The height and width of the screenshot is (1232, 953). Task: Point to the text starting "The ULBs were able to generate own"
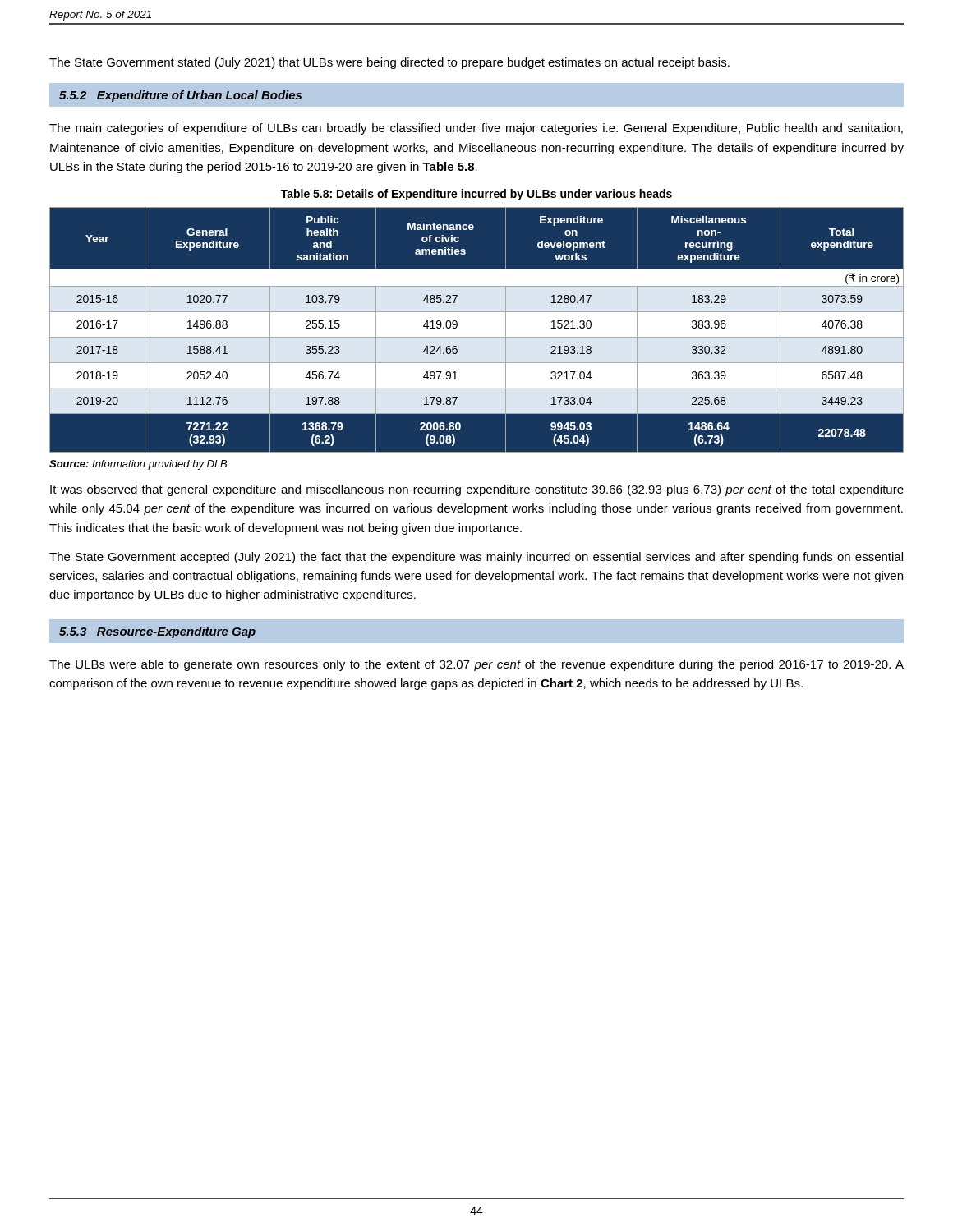click(476, 673)
